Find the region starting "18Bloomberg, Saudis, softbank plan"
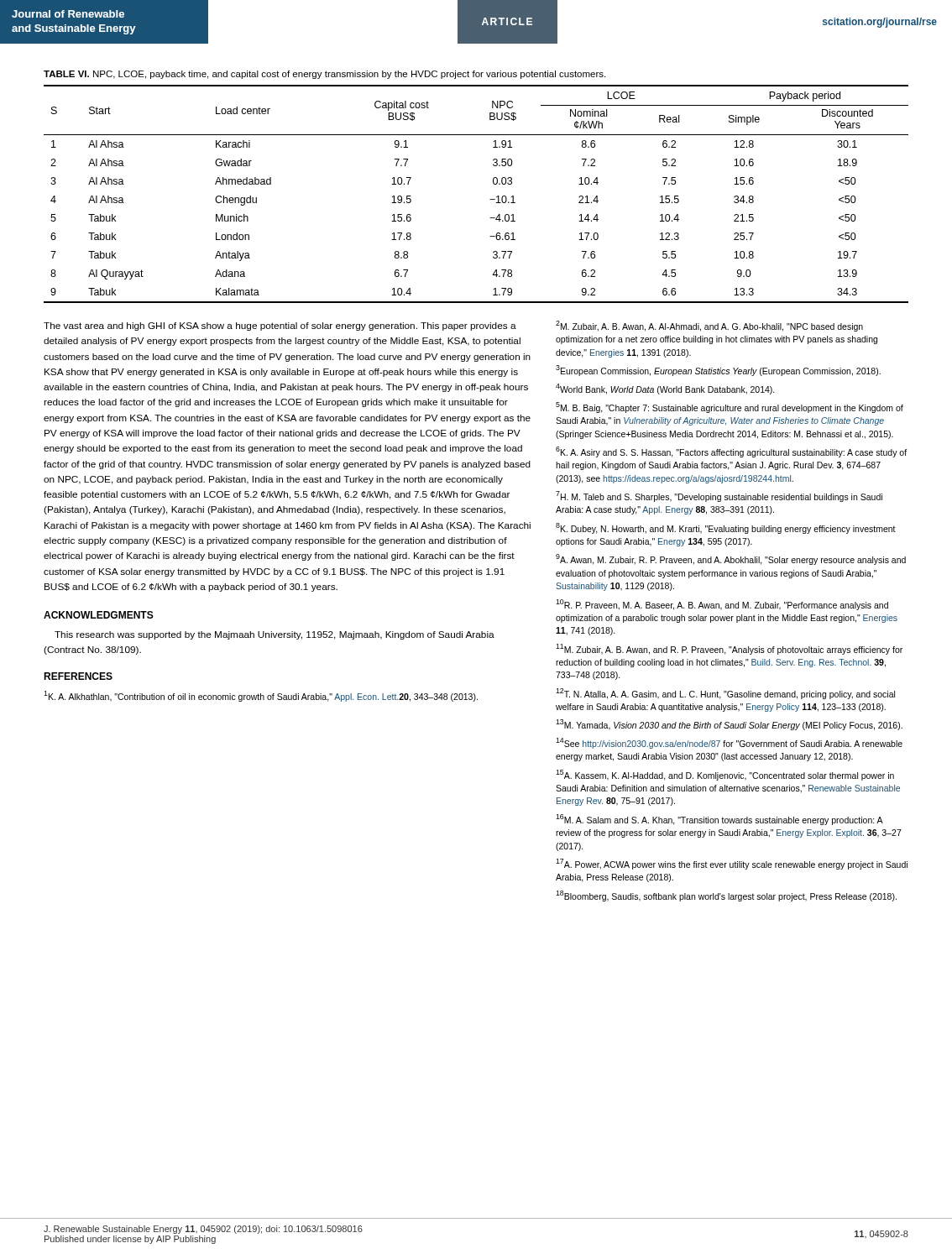The height and width of the screenshot is (1259, 952). pos(727,895)
